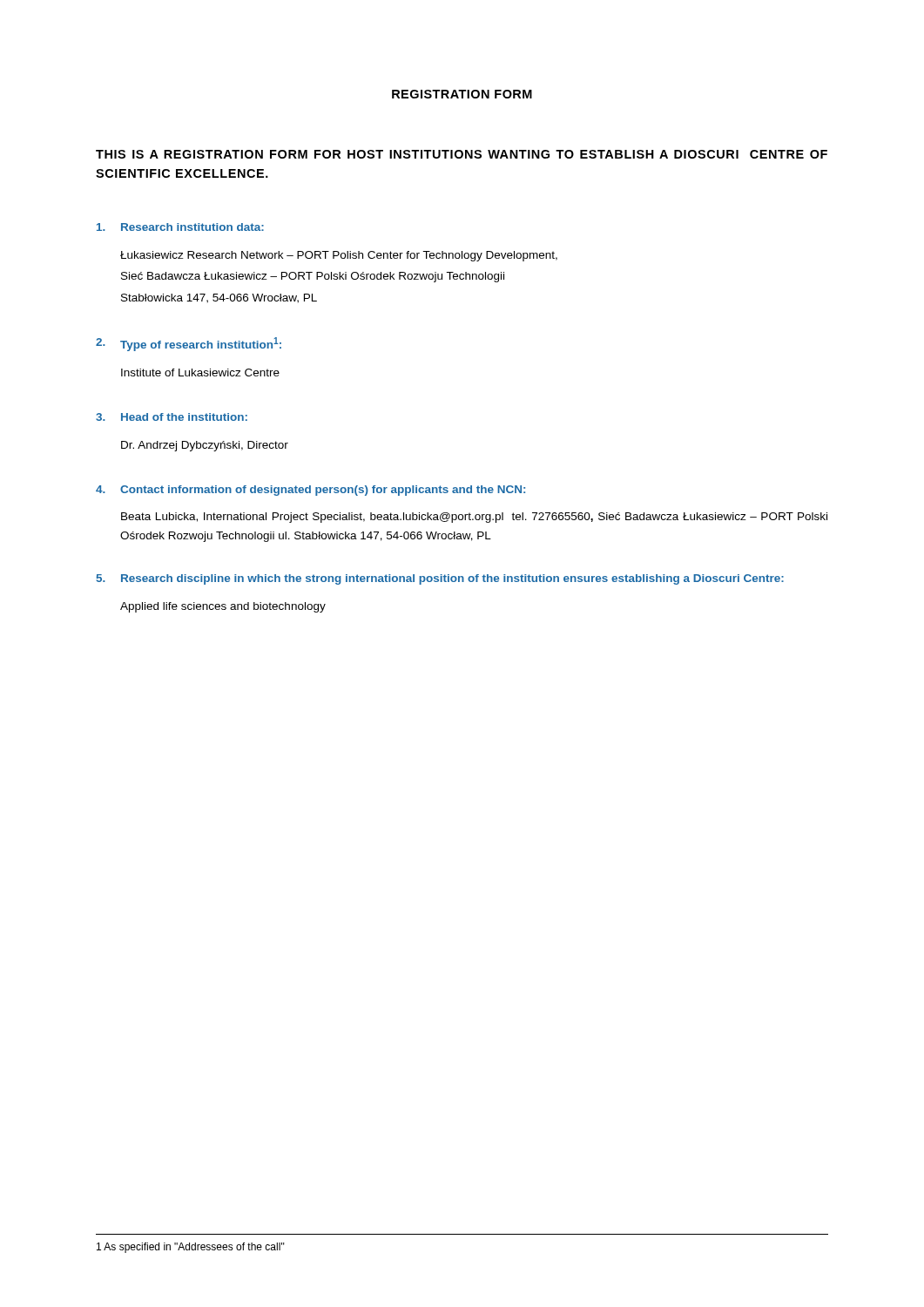Navigate to the element starting "Łukasiewicz Research Network – PORT Polish"
Image resolution: width=924 pixels, height=1307 pixels.
click(339, 276)
